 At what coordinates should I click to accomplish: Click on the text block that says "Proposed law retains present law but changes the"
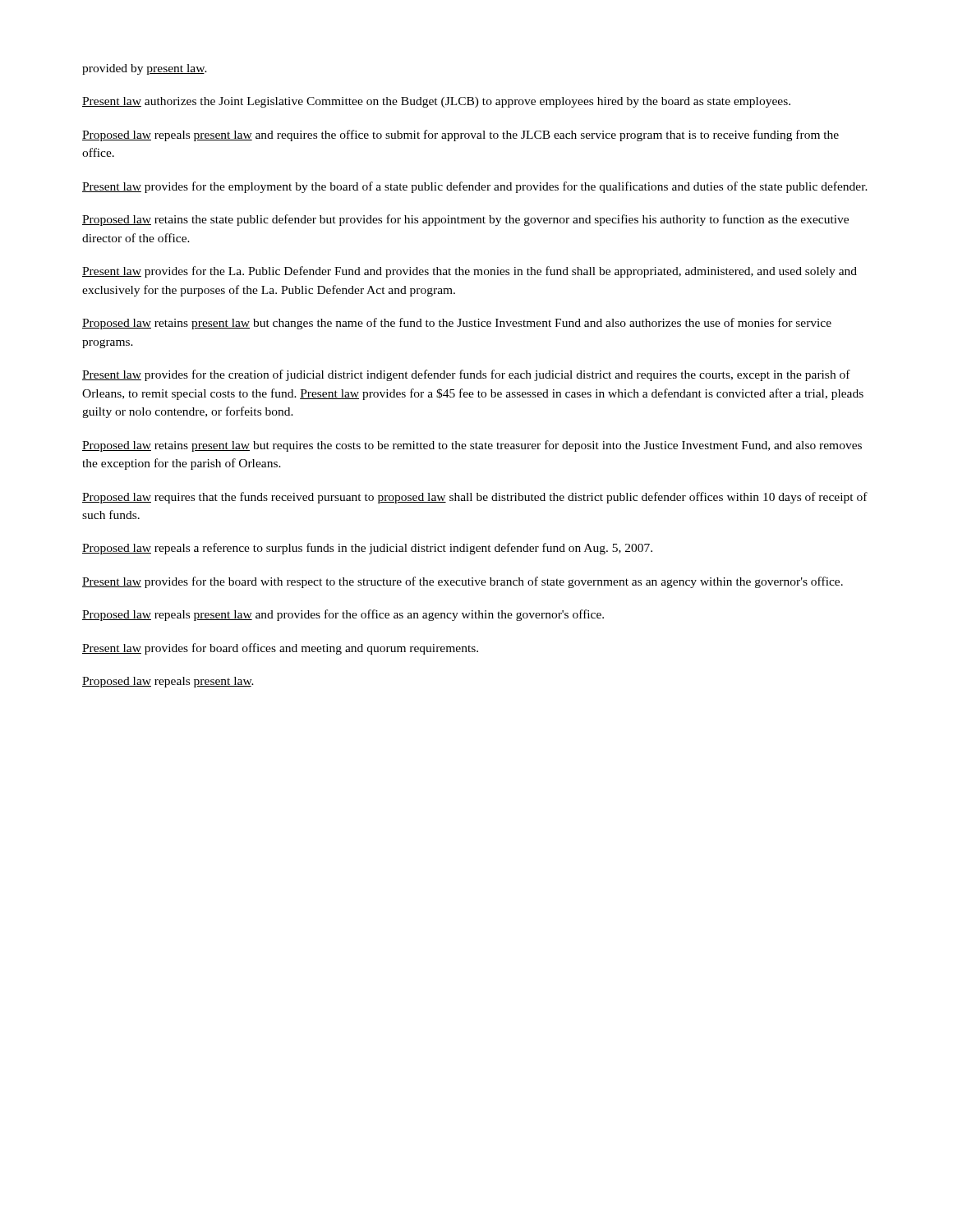pyautogui.click(x=457, y=332)
